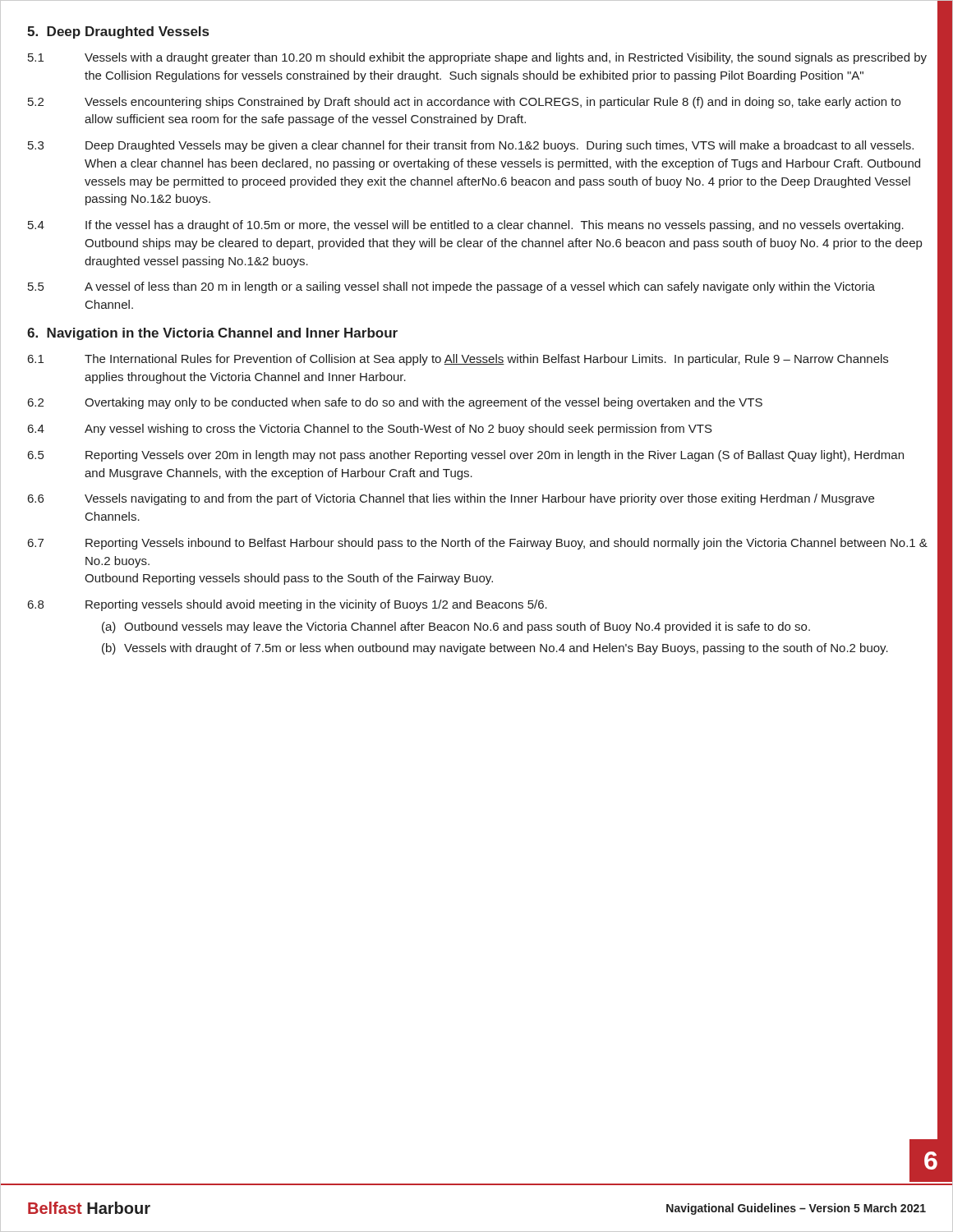The image size is (953, 1232).
Task: Select the text block starting "5. Deep Draughted Vessels"
Action: pos(118,32)
